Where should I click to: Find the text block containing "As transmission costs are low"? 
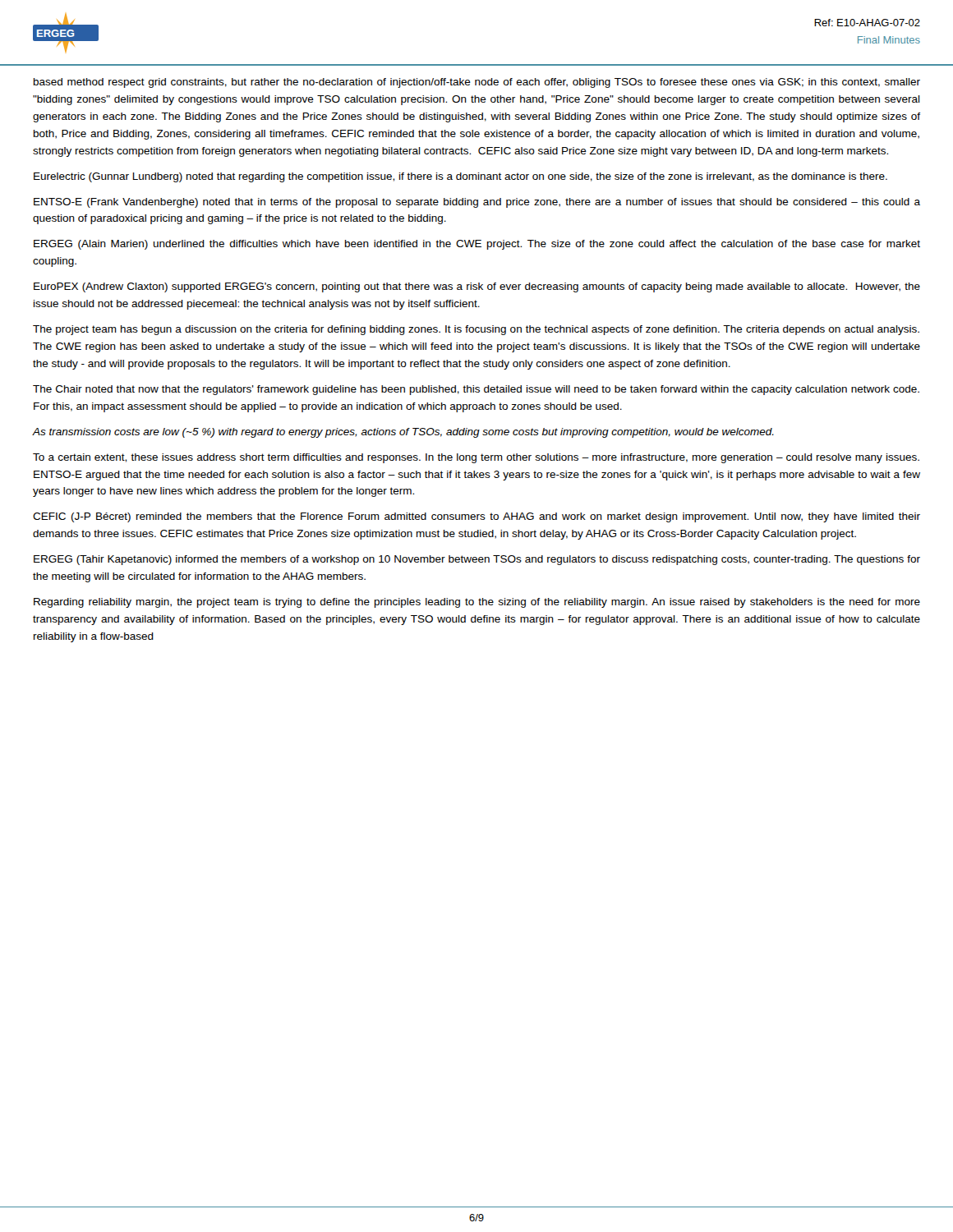pyautogui.click(x=404, y=431)
